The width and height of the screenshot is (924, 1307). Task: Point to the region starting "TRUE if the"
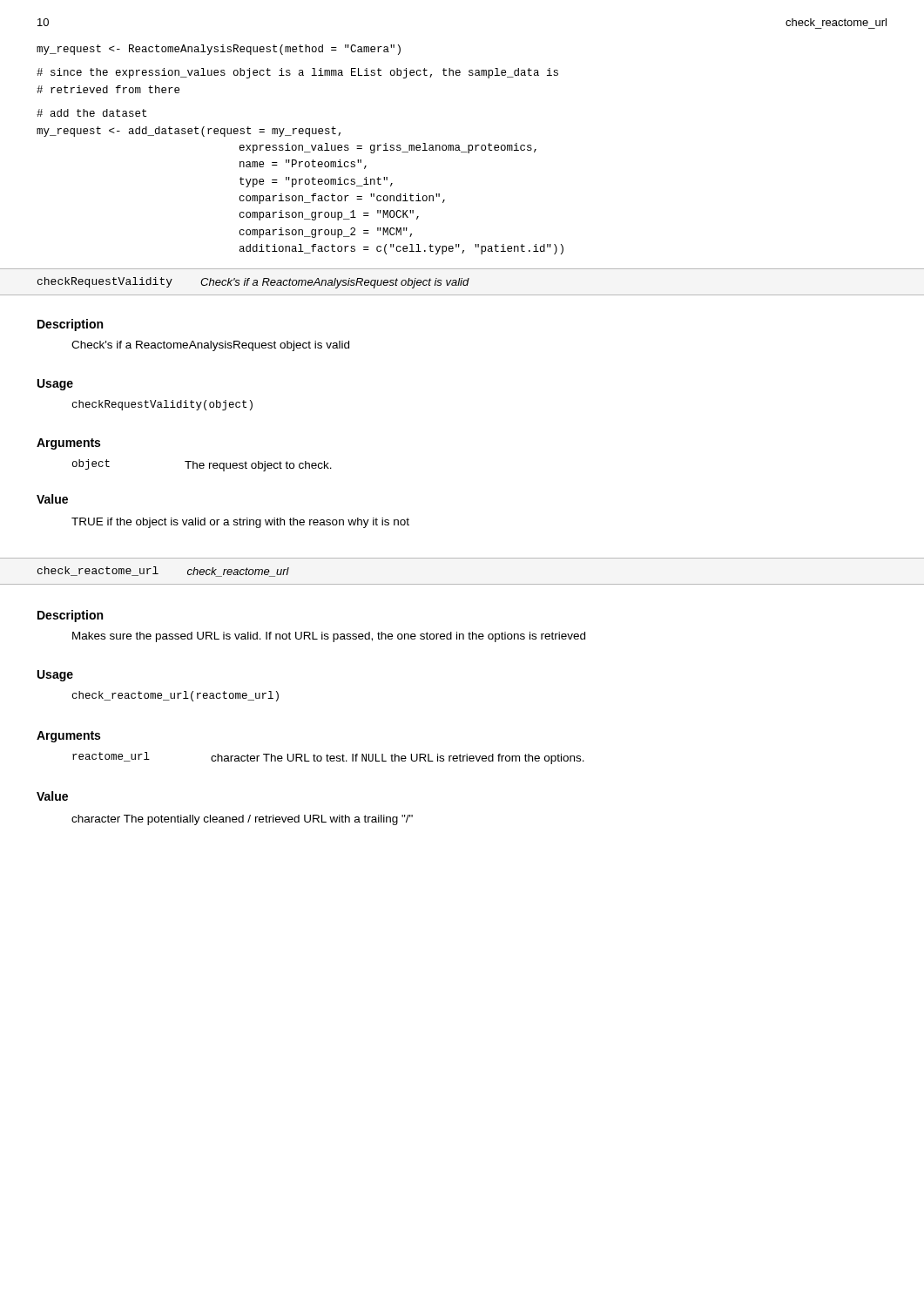tap(240, 521)
